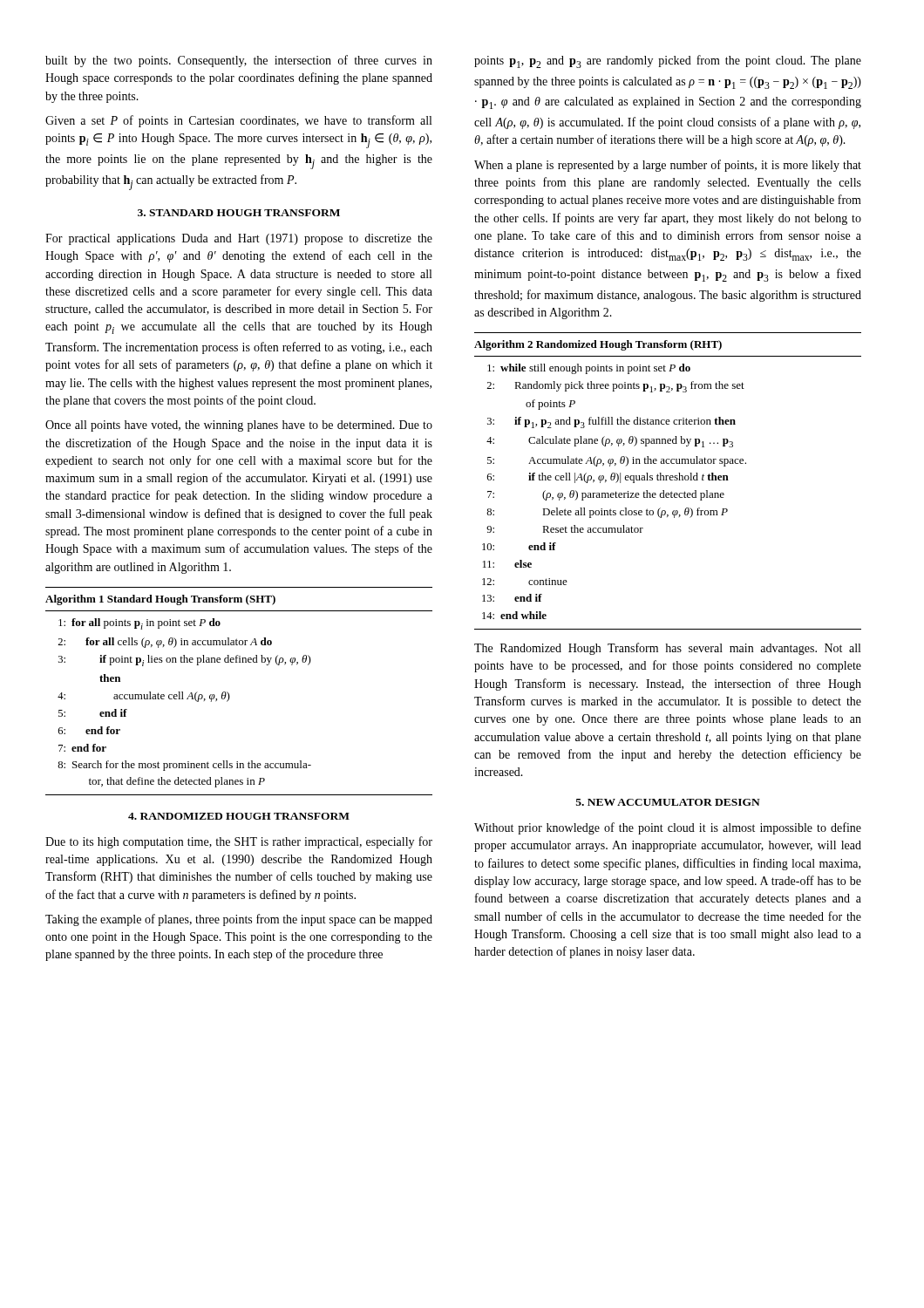Locate the text block starting "Given a set P"
The height and width of the screenshot is (1308, 924).
tap(239, 152)
